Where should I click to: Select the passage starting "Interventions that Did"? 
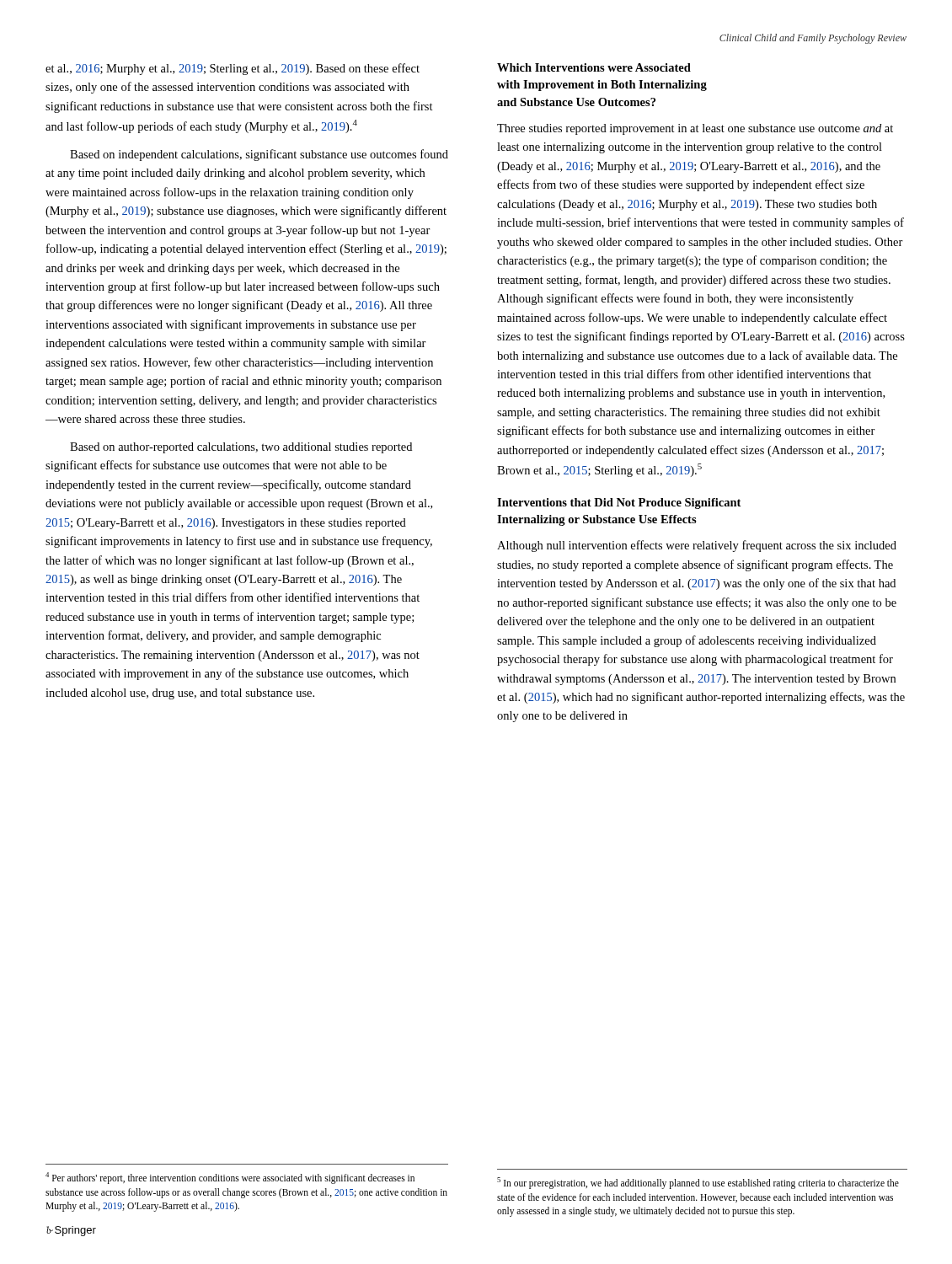click(x=619, y=510)
